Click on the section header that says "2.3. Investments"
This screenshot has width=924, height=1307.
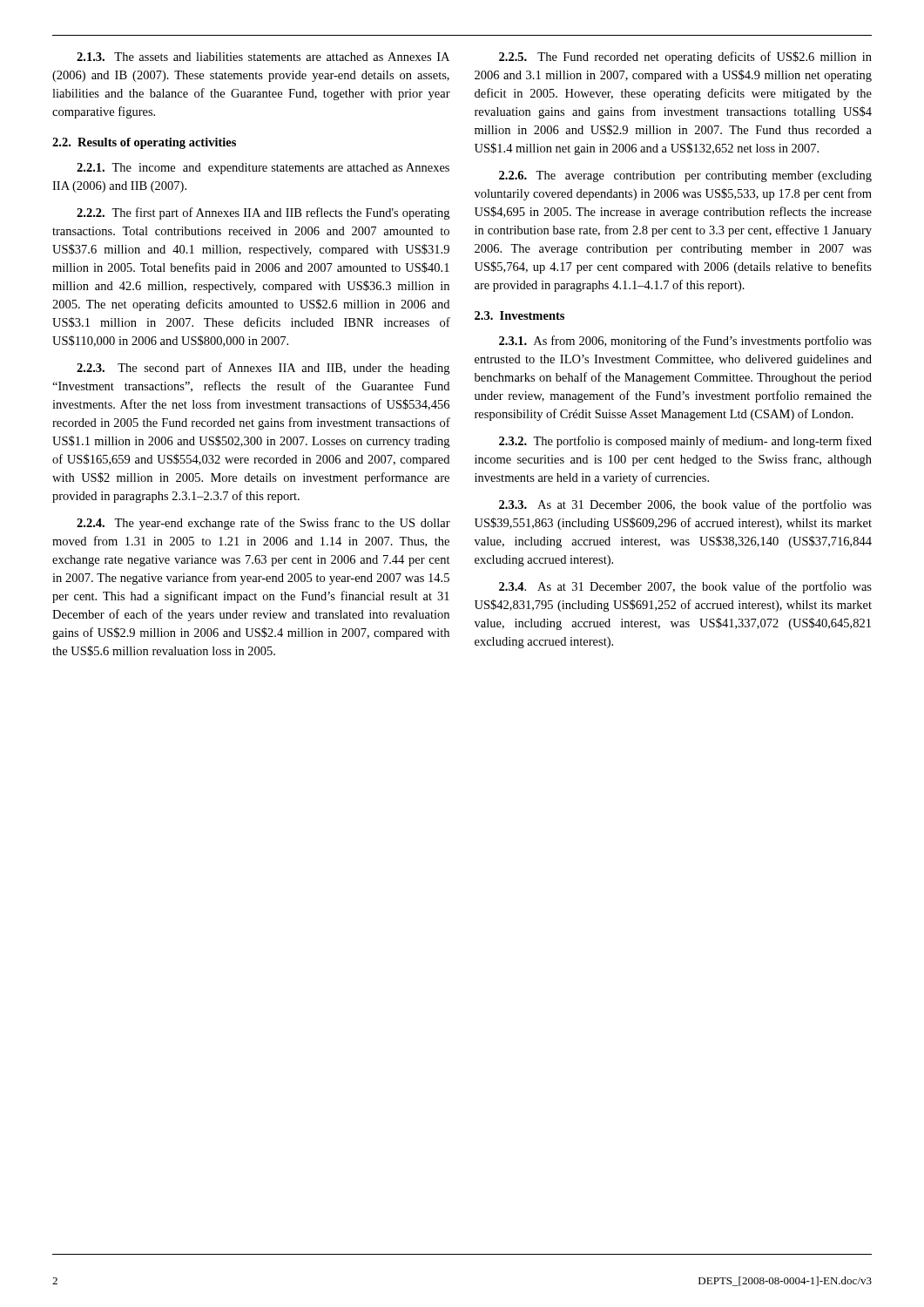(x=519, y=315)
